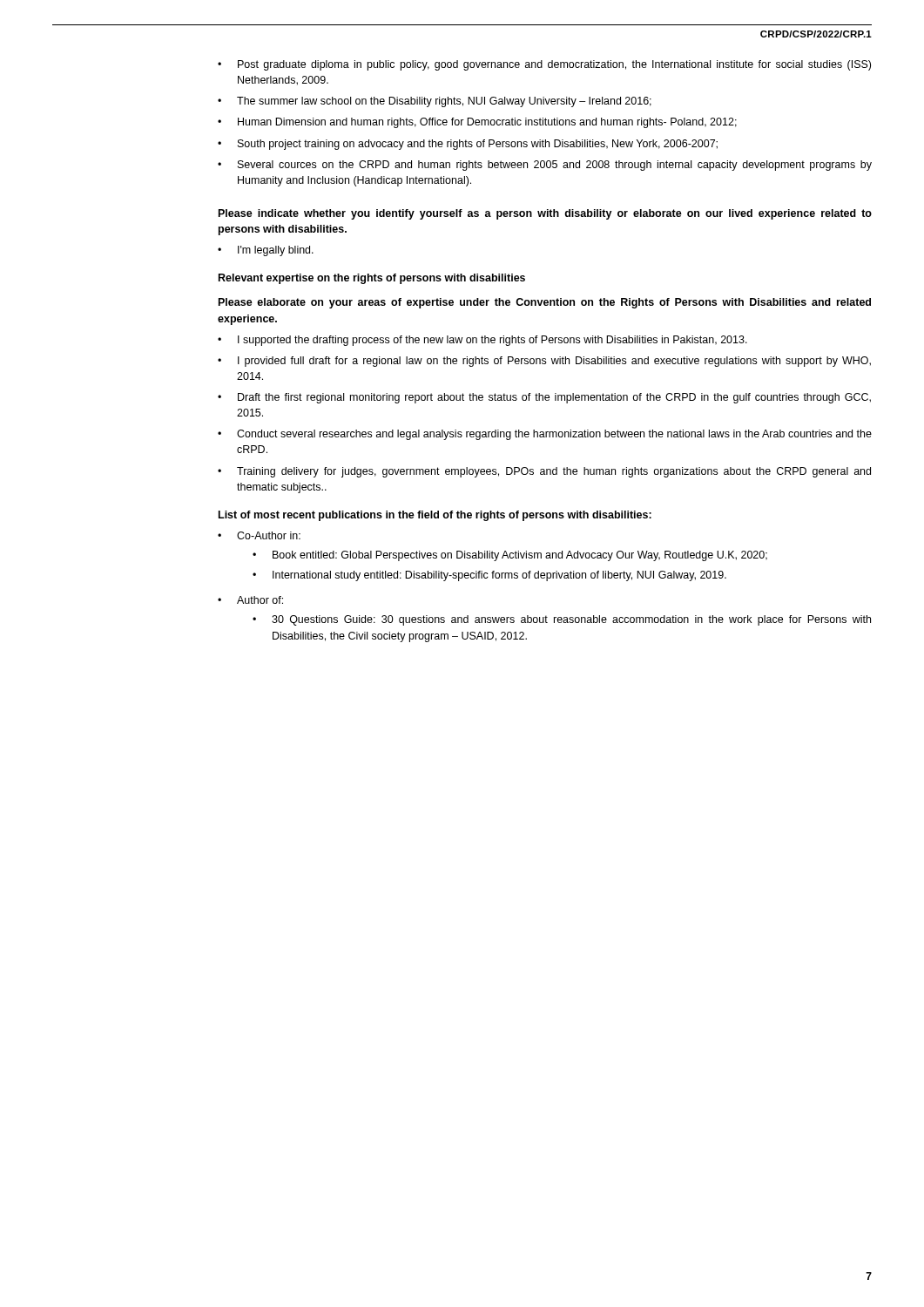Screen dimensions: 1307x924
Task: Where is the passage that starts "• I'm legally"?
Action: pyautogui.click(x=266, y=251)
